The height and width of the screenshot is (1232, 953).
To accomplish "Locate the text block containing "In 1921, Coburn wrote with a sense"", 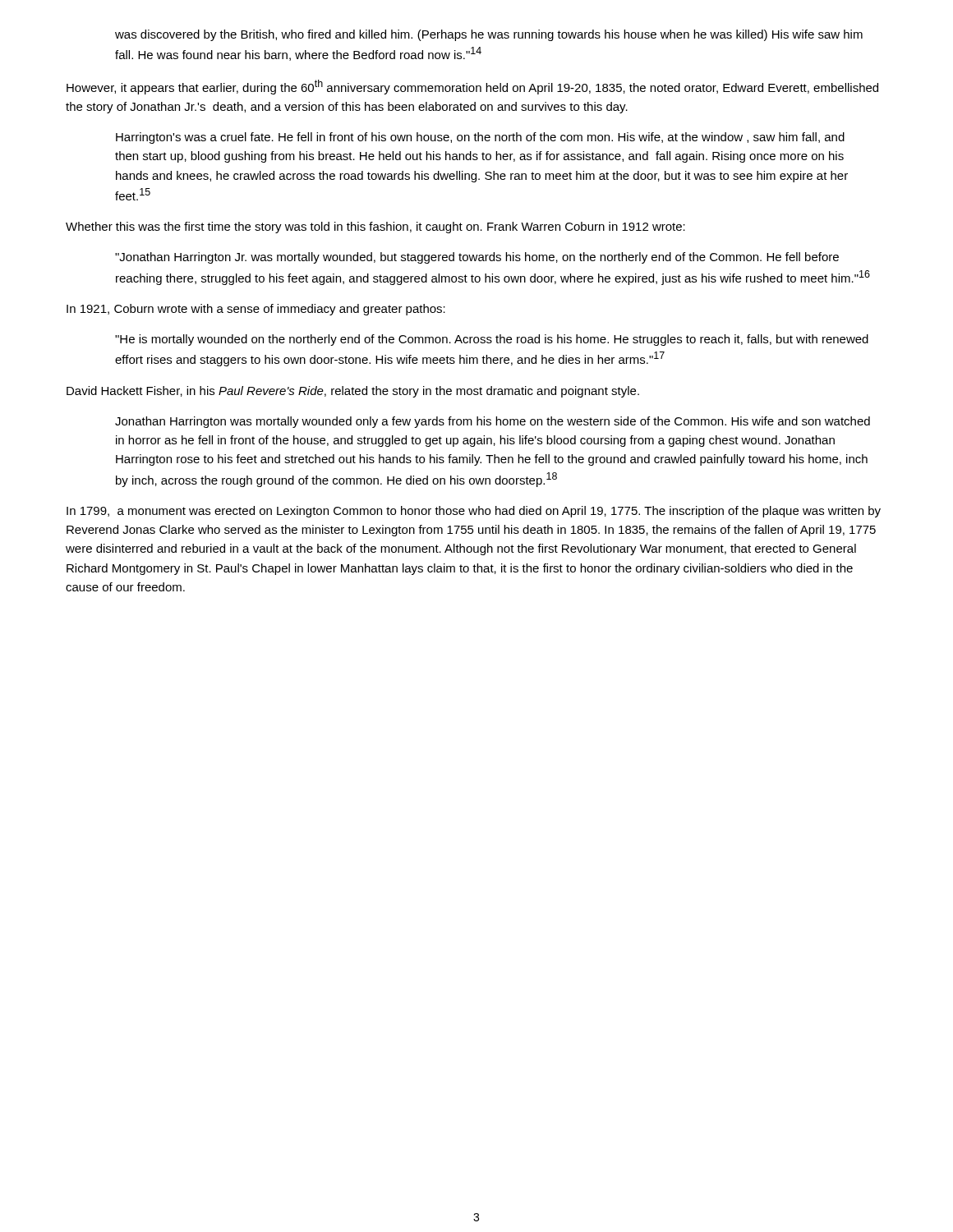I will (x=256, y=308).
